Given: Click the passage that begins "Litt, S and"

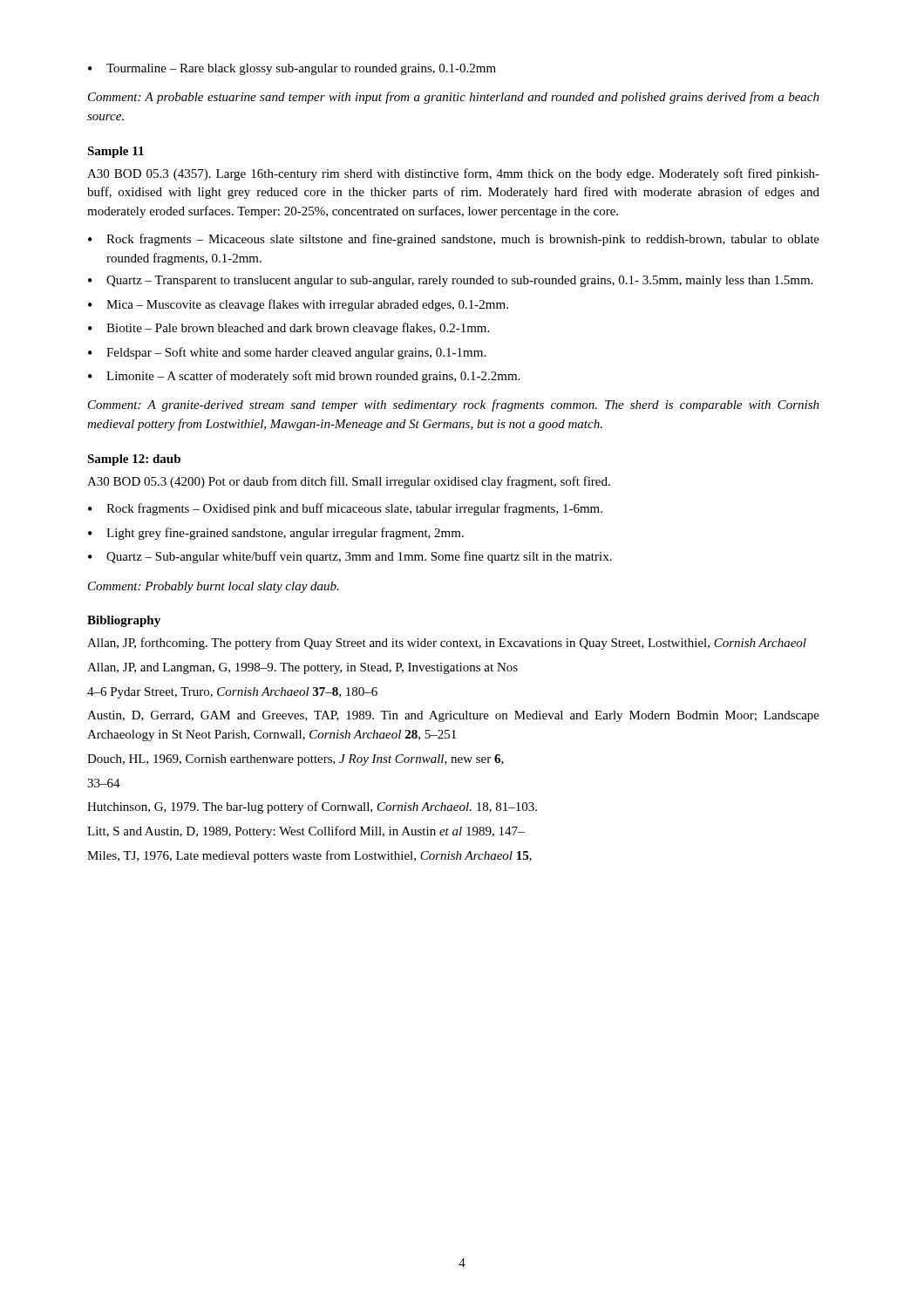Looking at the screenshot, I should click(x=453, y=832).
